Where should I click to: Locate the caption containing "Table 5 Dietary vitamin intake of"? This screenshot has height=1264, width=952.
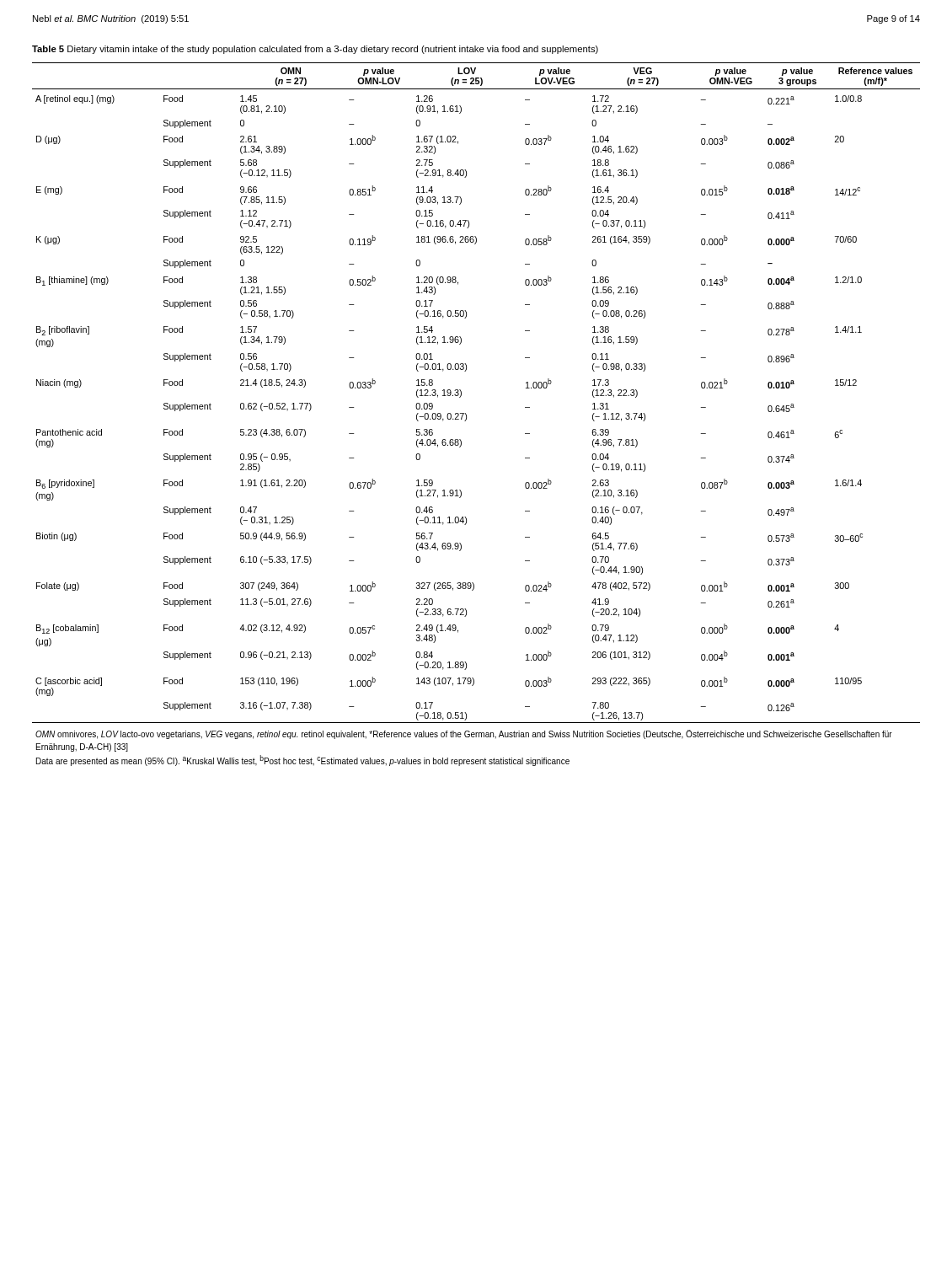[315, 49]
